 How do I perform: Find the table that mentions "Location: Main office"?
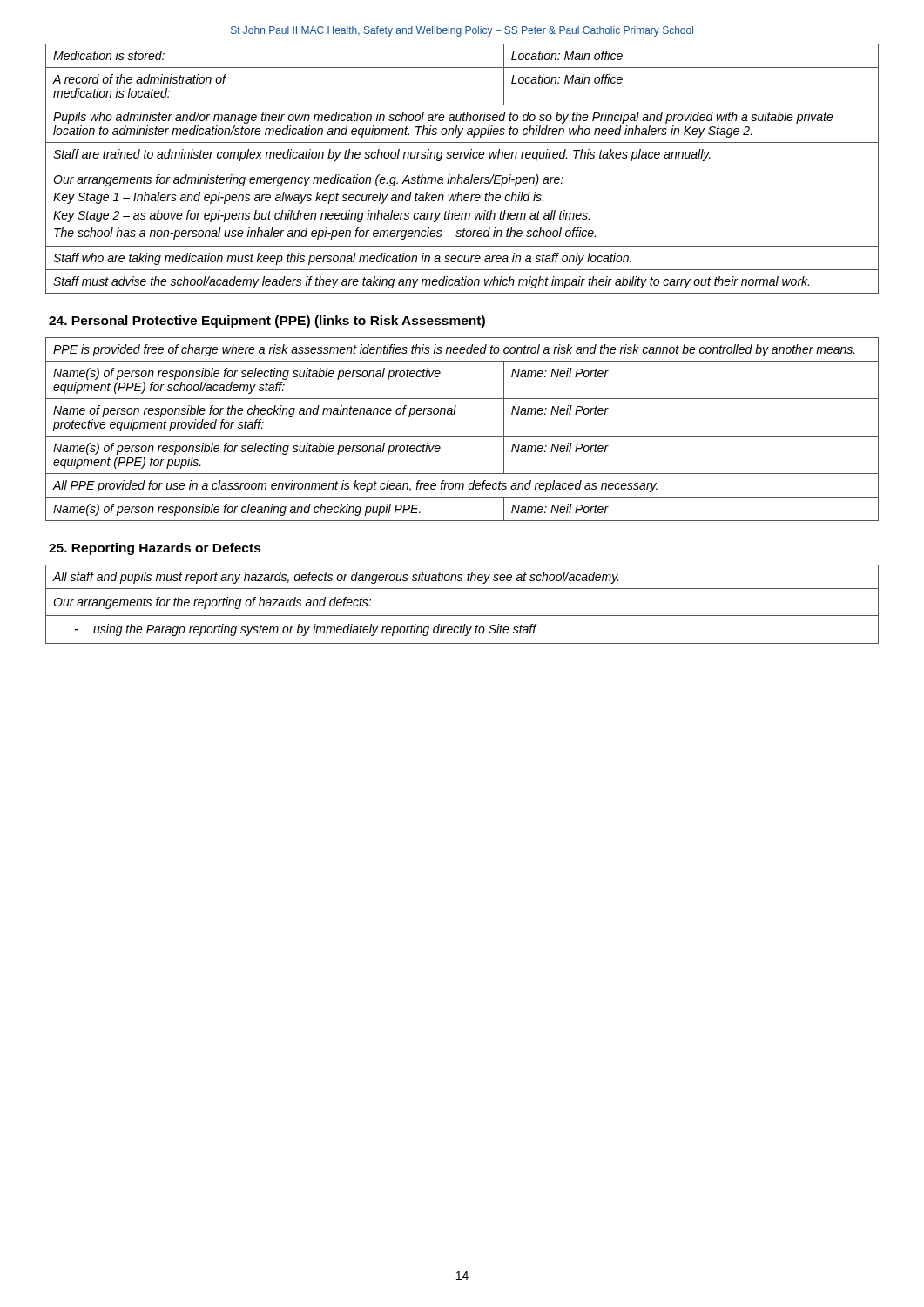(x=462, y=169)
